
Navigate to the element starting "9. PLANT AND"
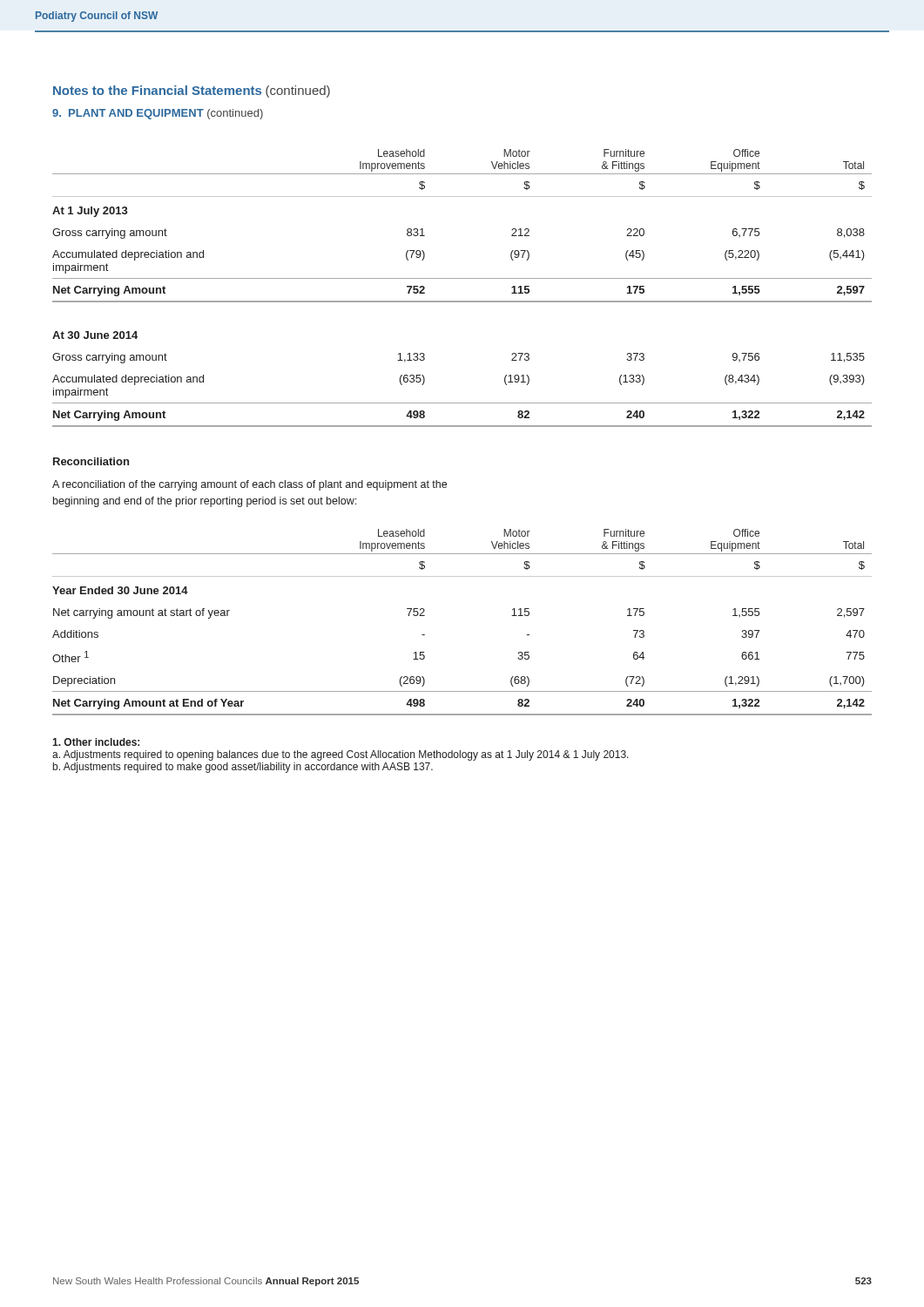158,113
